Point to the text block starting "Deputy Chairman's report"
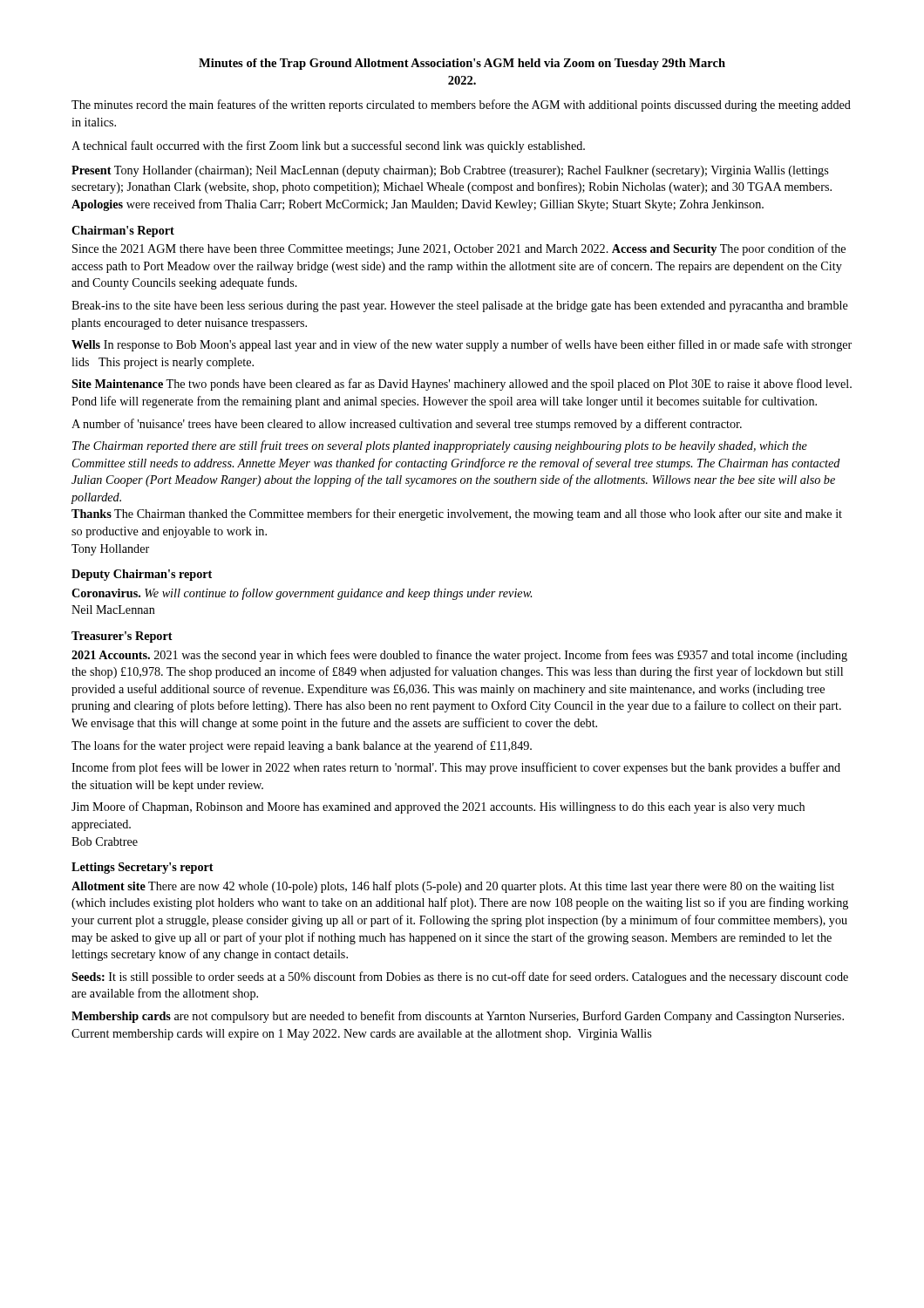This screenshot has width=924, height=1308. [x=142, y=574]
